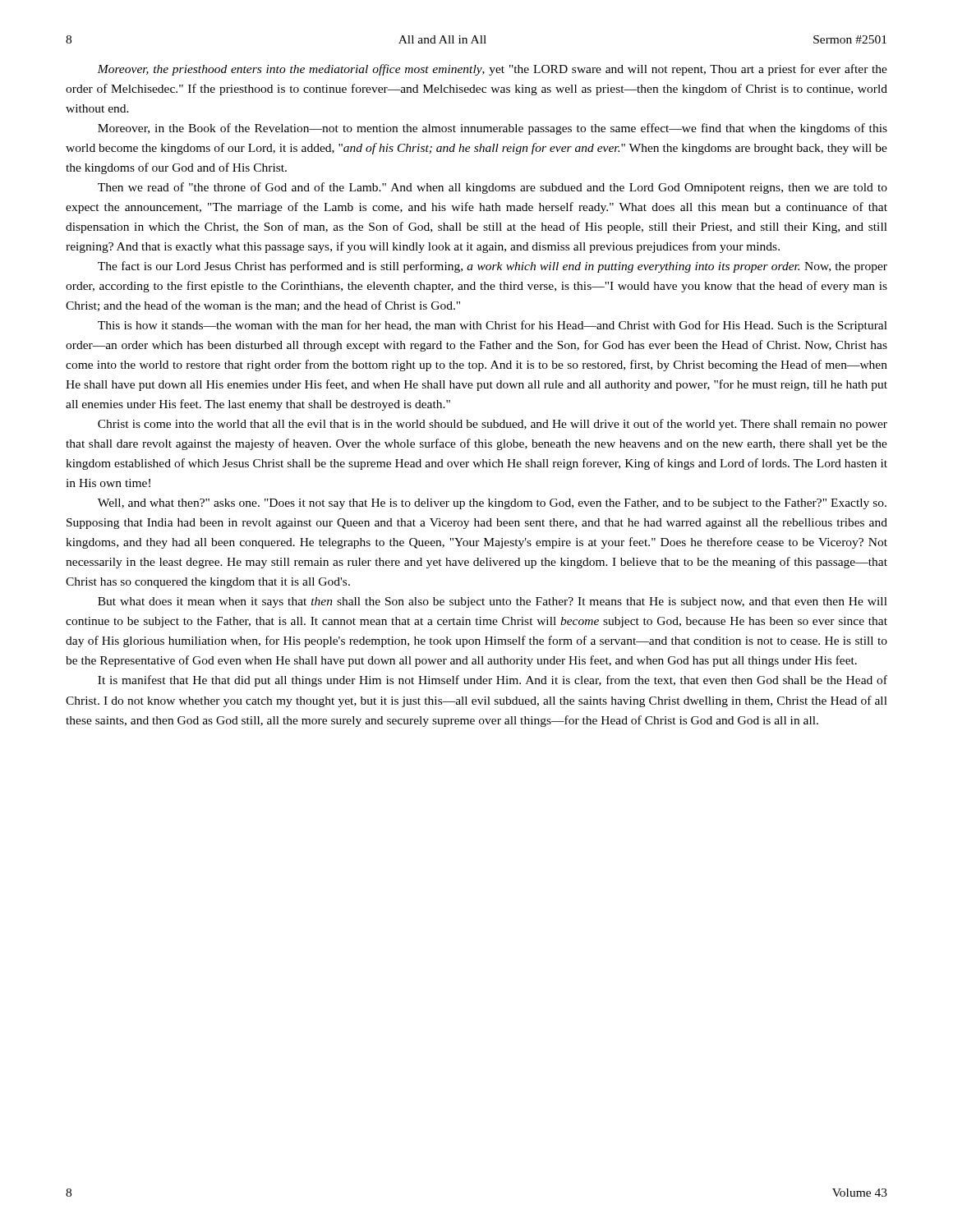
Task: Locate the text starting "Well, and what then?""
Action: pos(476,542)
